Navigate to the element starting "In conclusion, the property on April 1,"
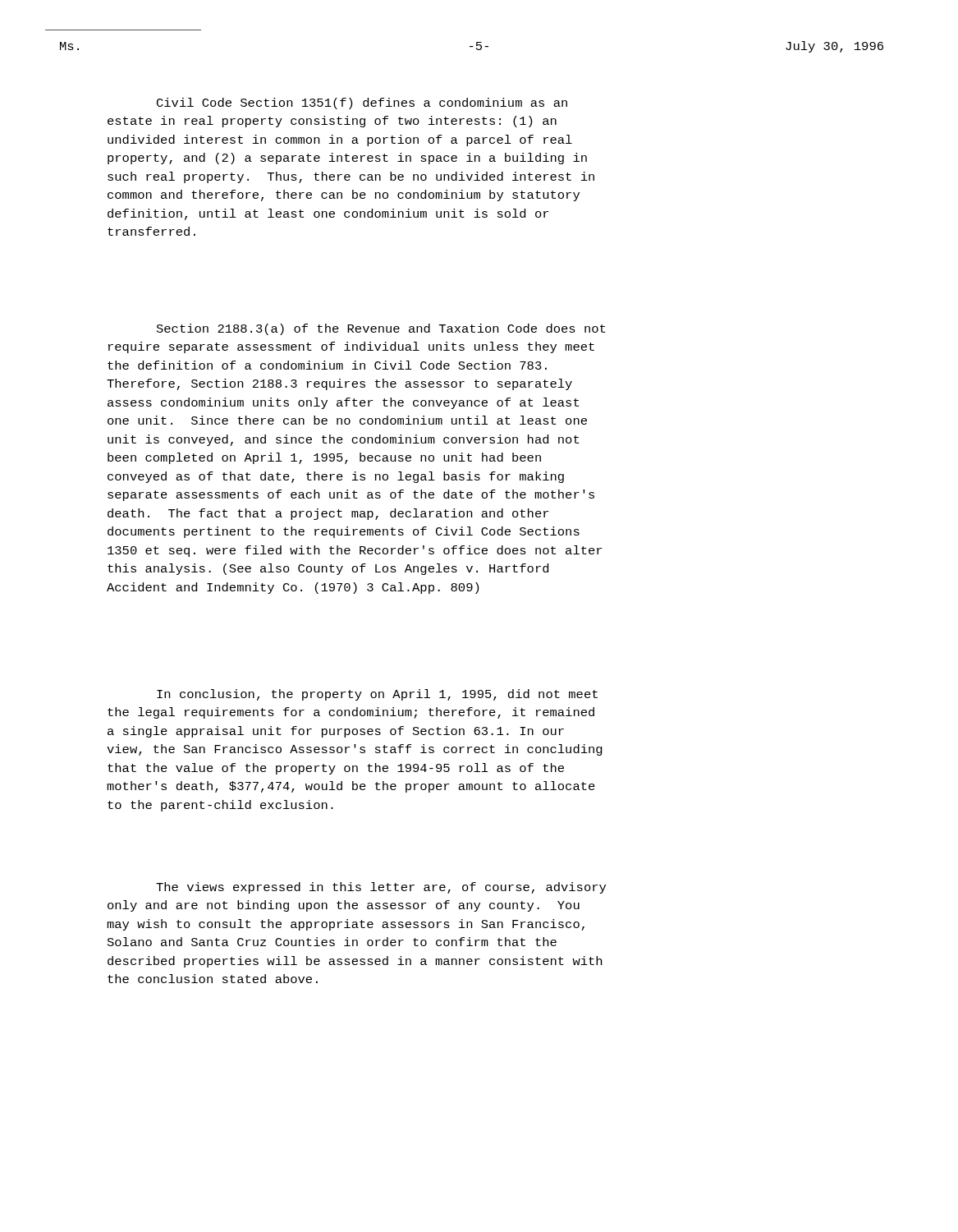Viewport: 958px width, 1232px height. [495, 750]
